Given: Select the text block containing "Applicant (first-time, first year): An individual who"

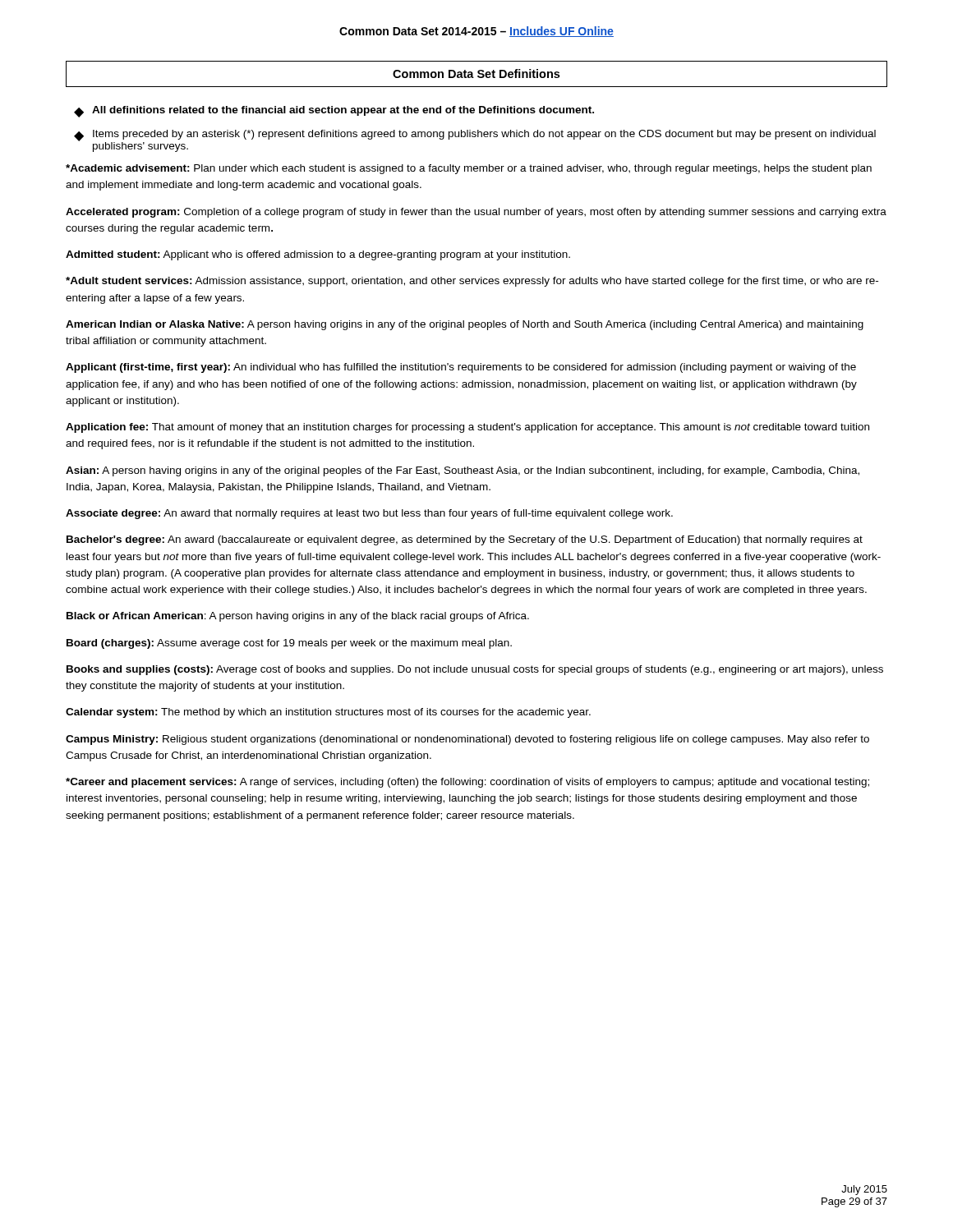Looking at the screenshot, I should click(x=461, y=384).
